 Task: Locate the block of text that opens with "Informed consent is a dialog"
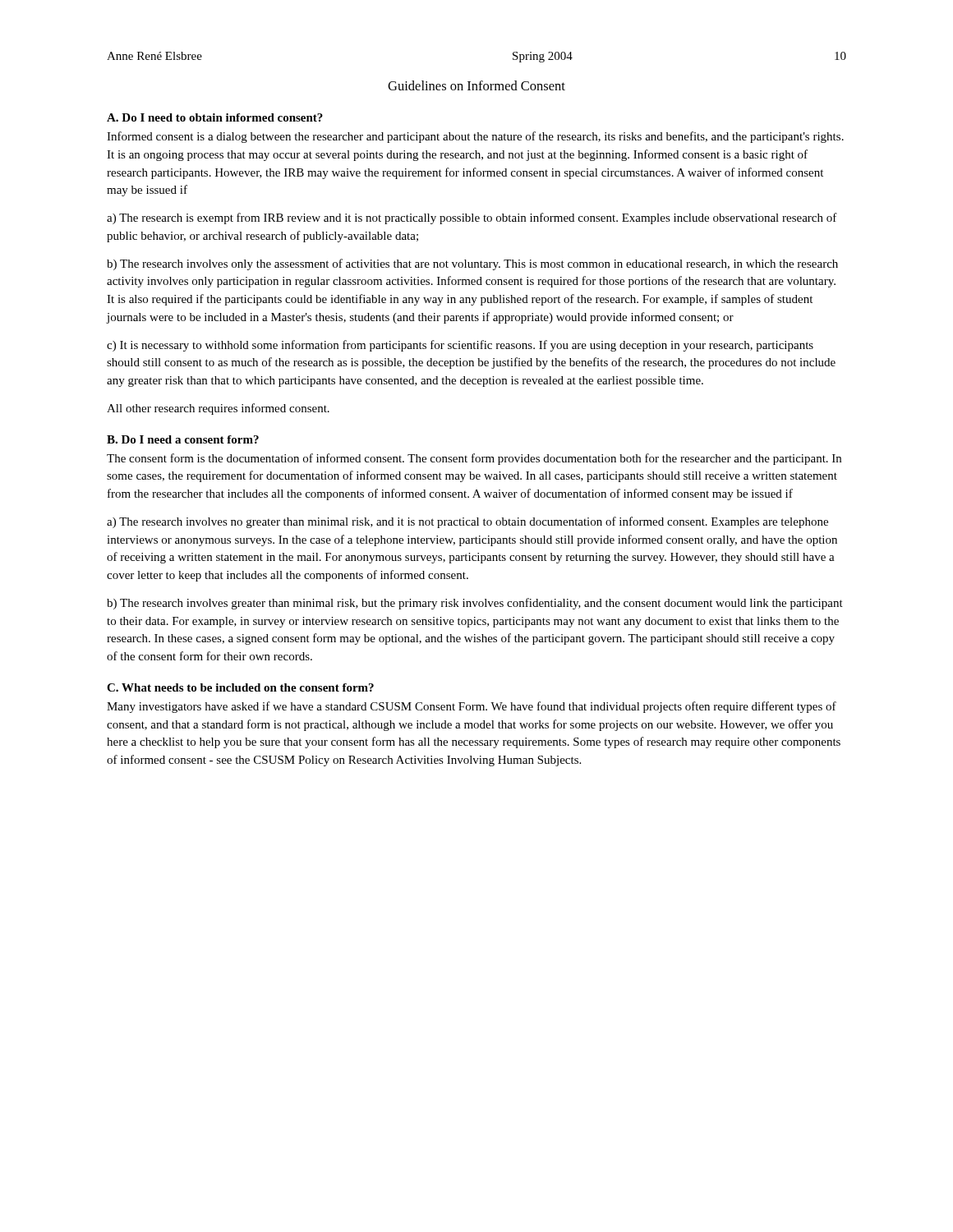[x=475, y=163]
